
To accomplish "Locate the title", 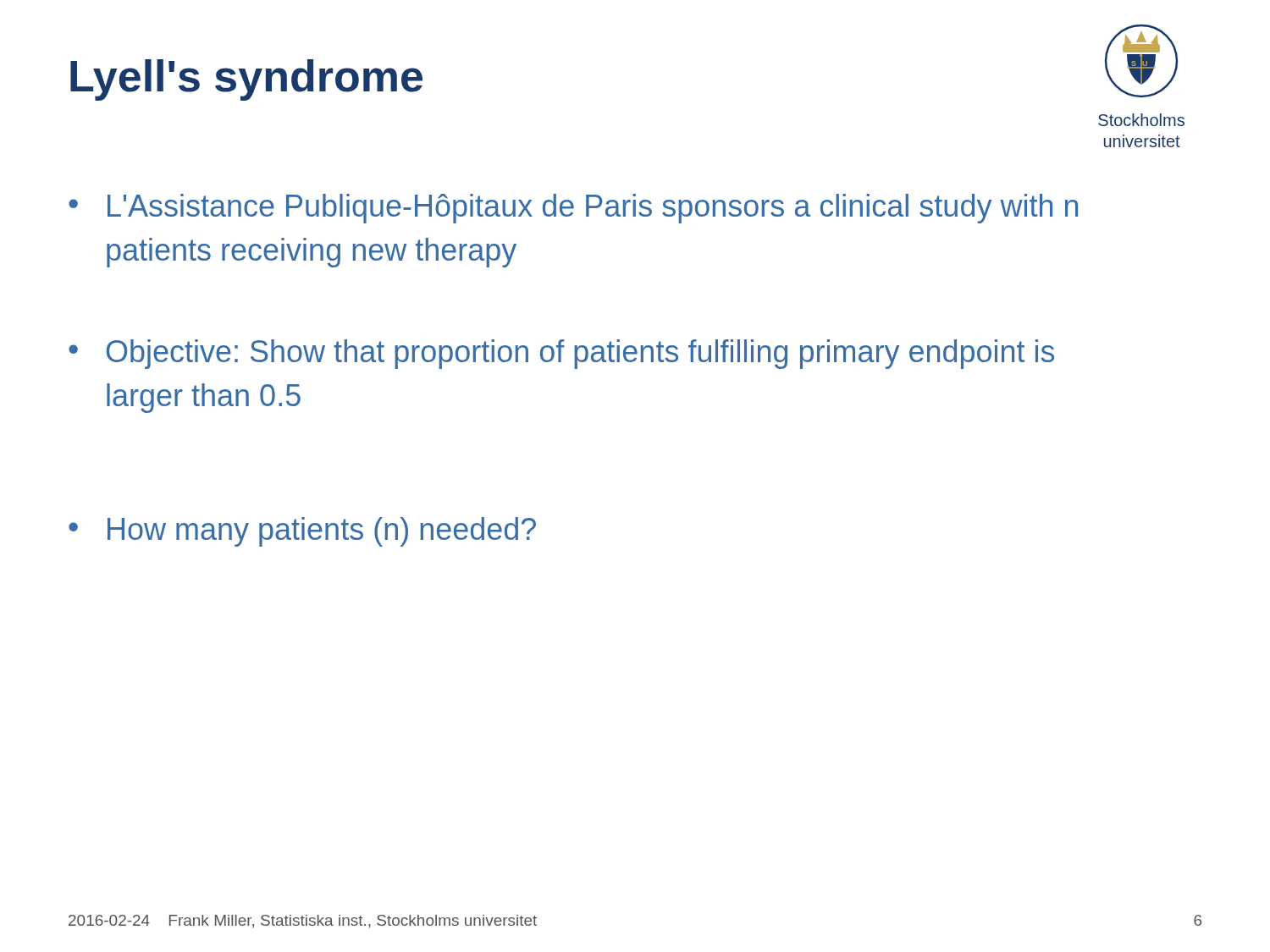I will 246,76.
